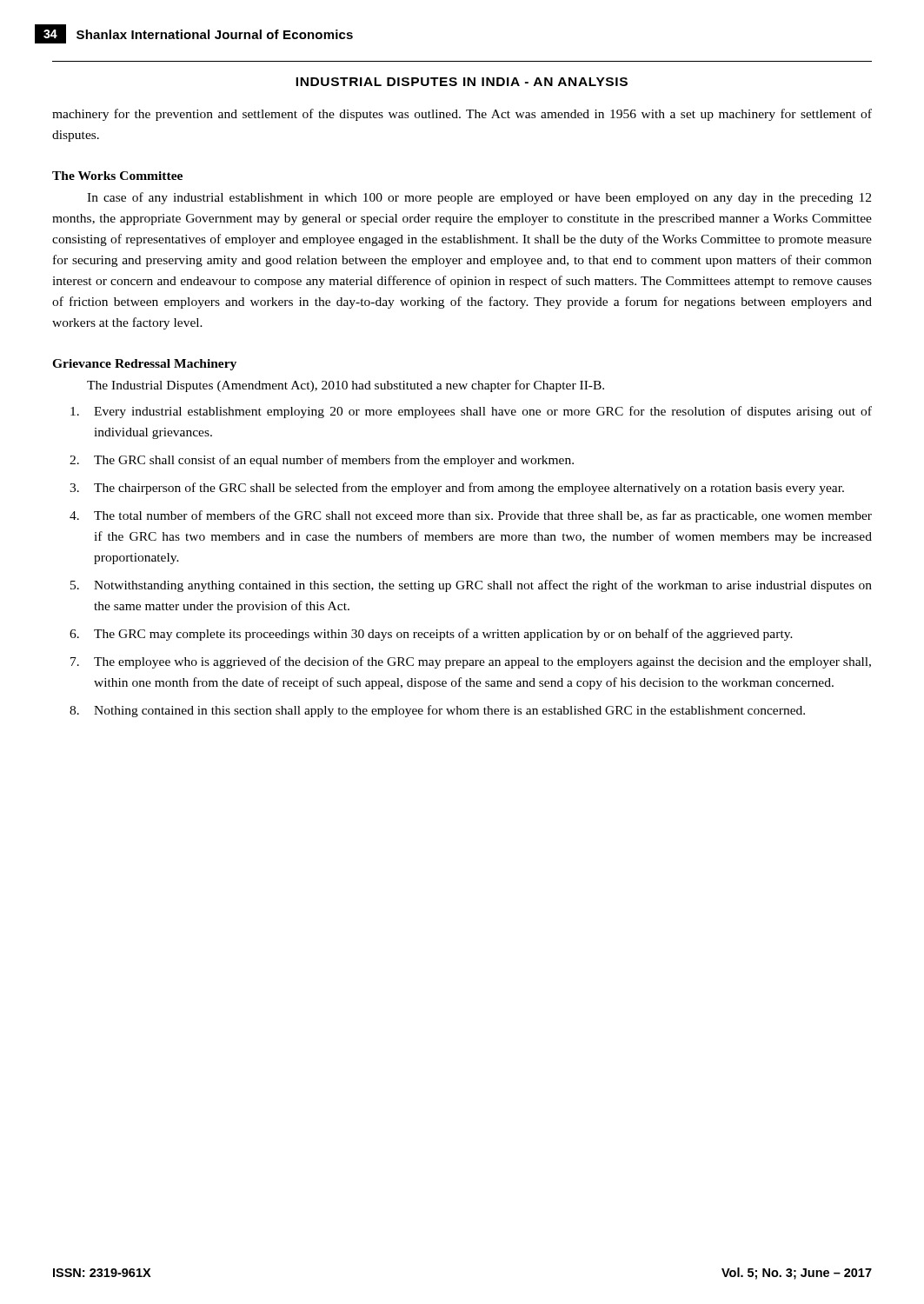Select the element starting "6. The GRC may complete"

[x=471, y=634]
